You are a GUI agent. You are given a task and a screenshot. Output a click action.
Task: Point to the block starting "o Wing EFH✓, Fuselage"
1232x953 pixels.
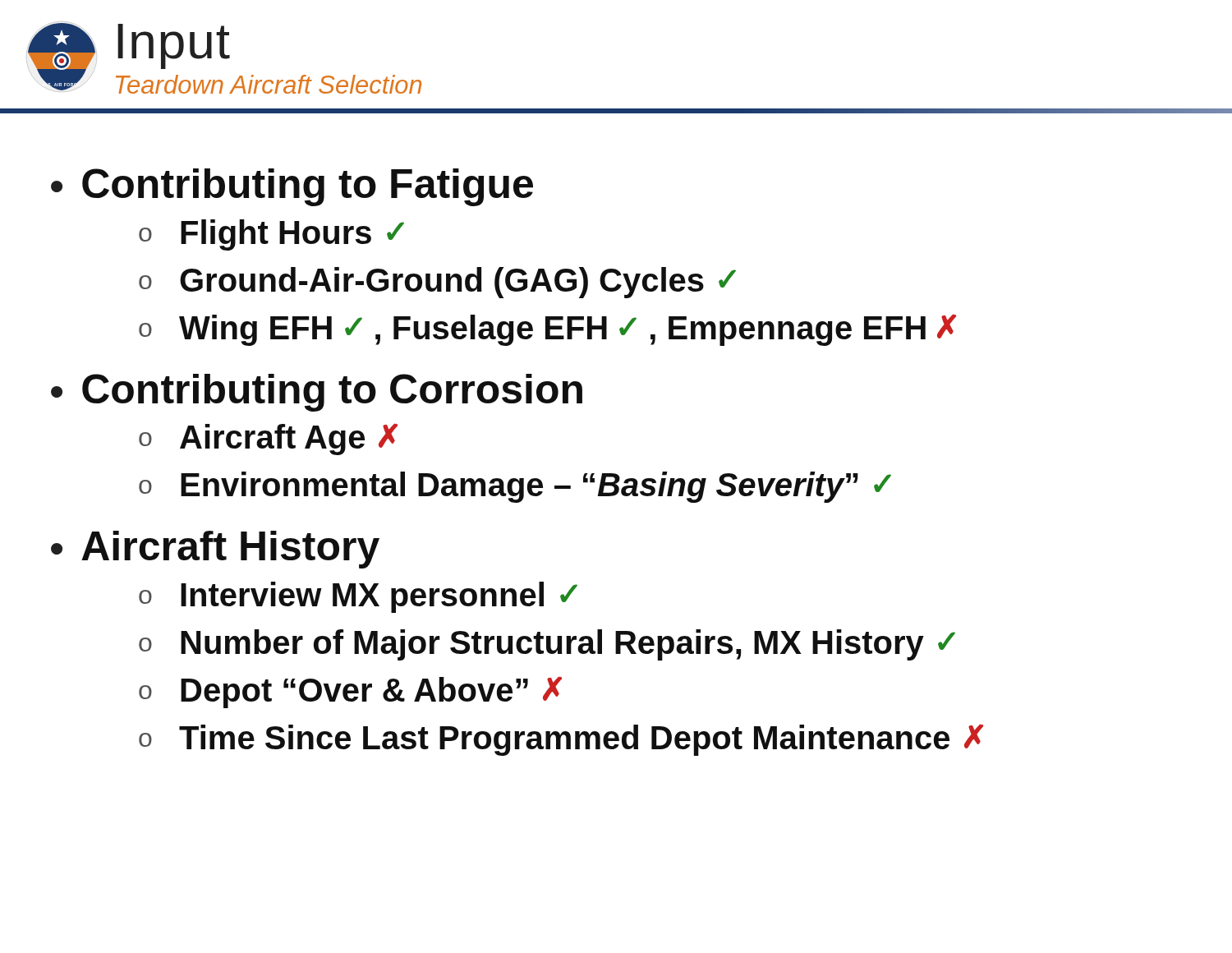click(x=549, y=327)
